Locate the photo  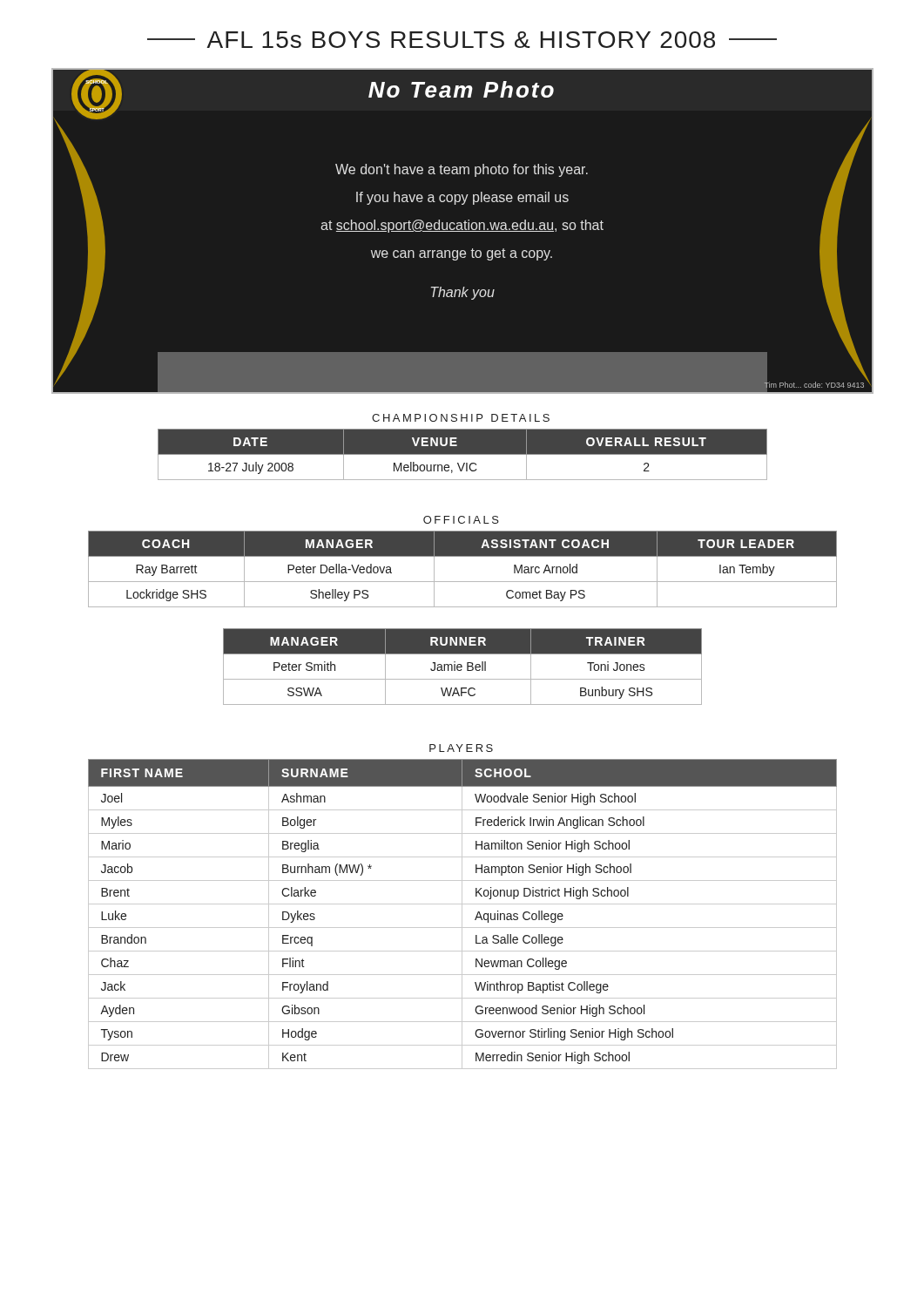pyautogui.click(x=462, y=231)
